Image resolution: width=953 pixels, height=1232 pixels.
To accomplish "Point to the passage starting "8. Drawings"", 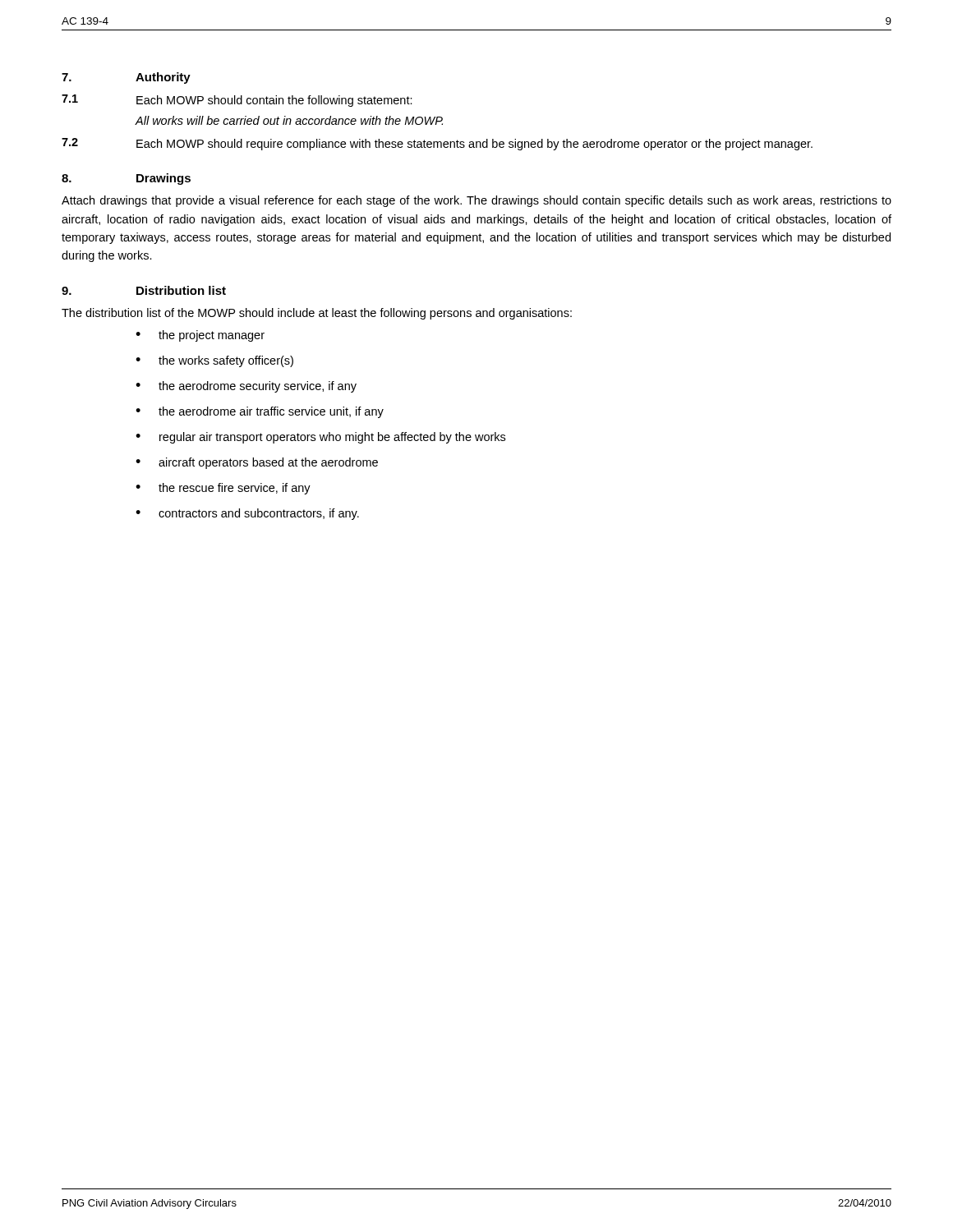I will (126, 178).
